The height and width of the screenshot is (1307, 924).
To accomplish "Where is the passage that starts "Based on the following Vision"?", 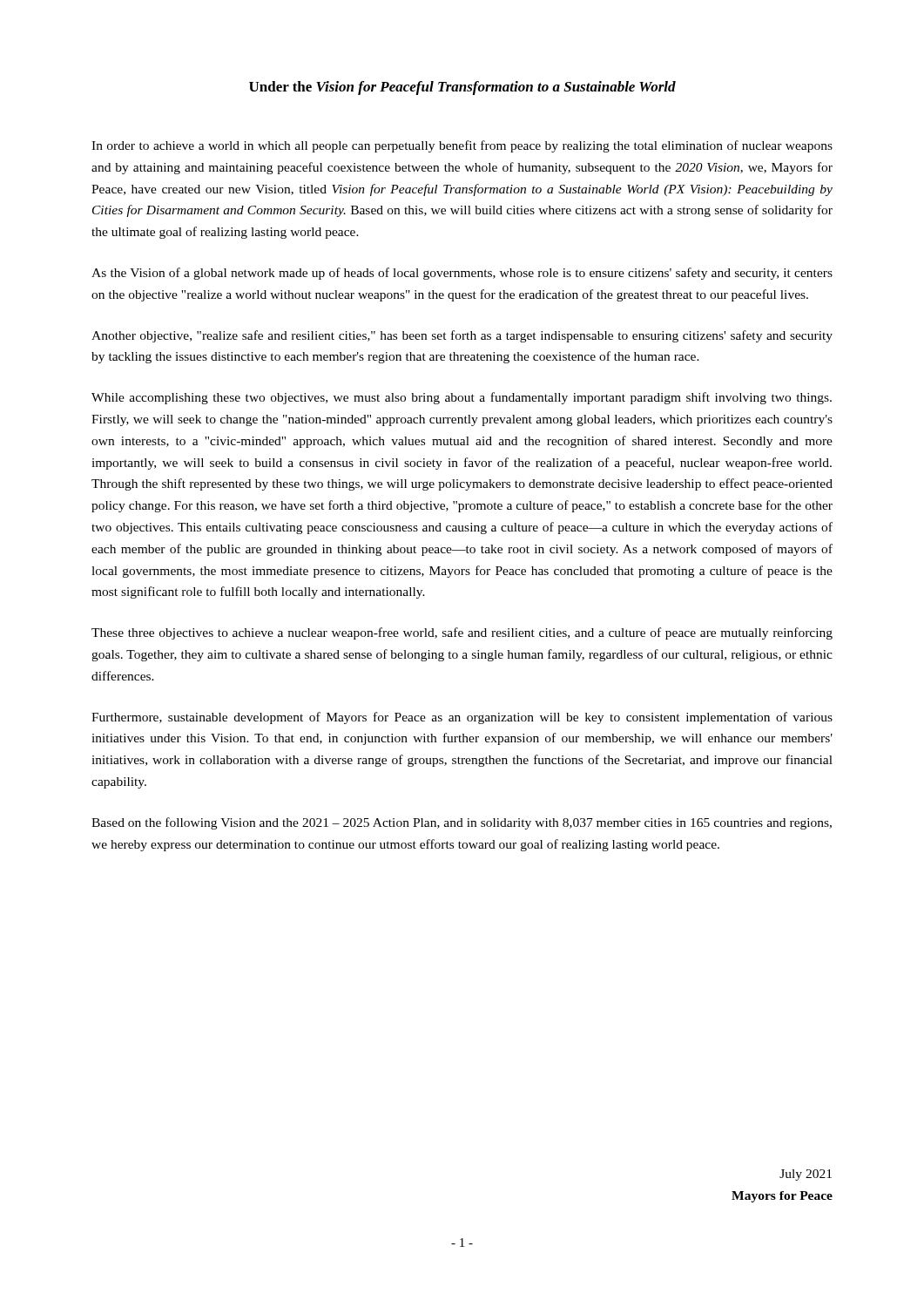I will coord(462,833).
